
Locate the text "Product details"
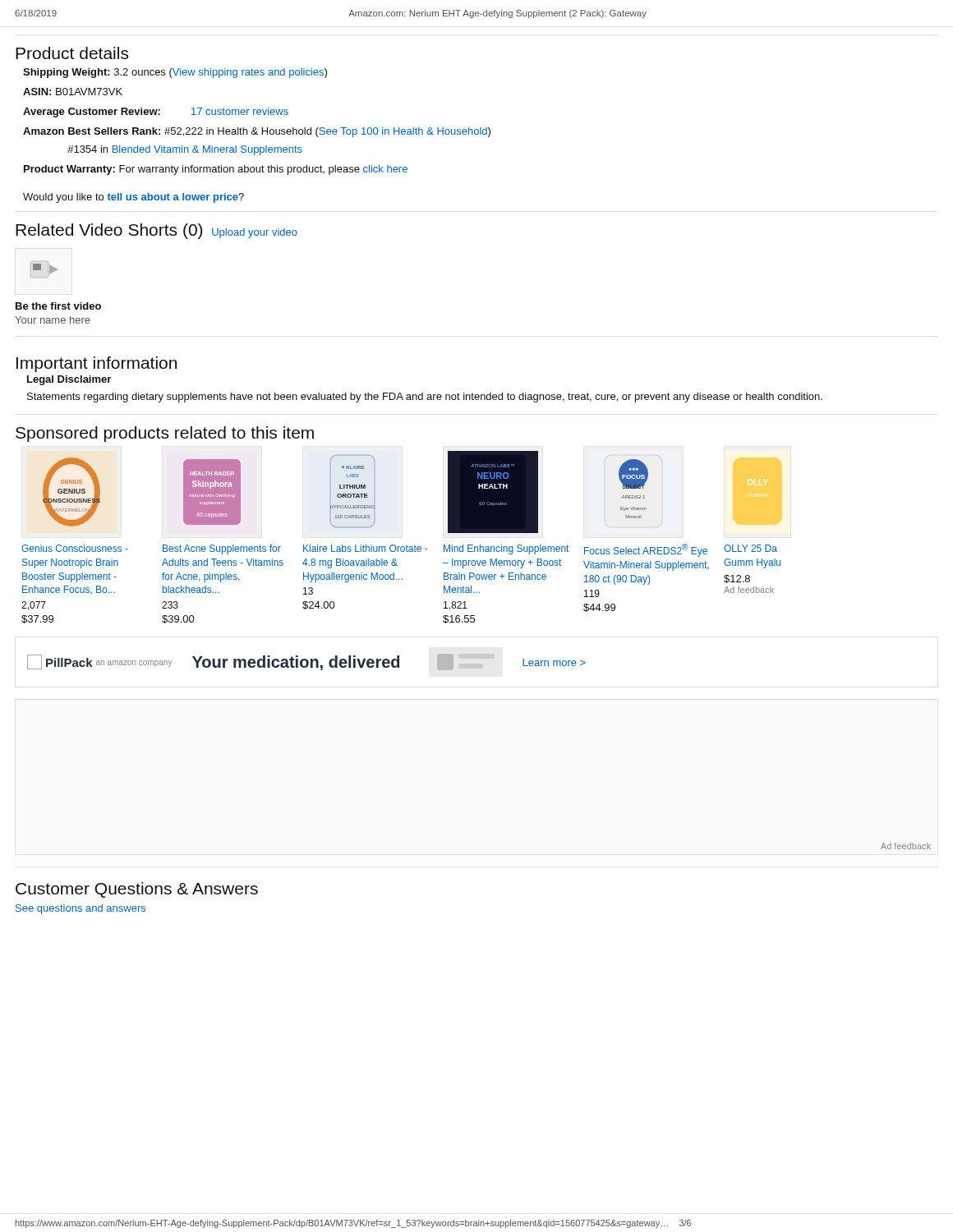click(x=72, y=53)
